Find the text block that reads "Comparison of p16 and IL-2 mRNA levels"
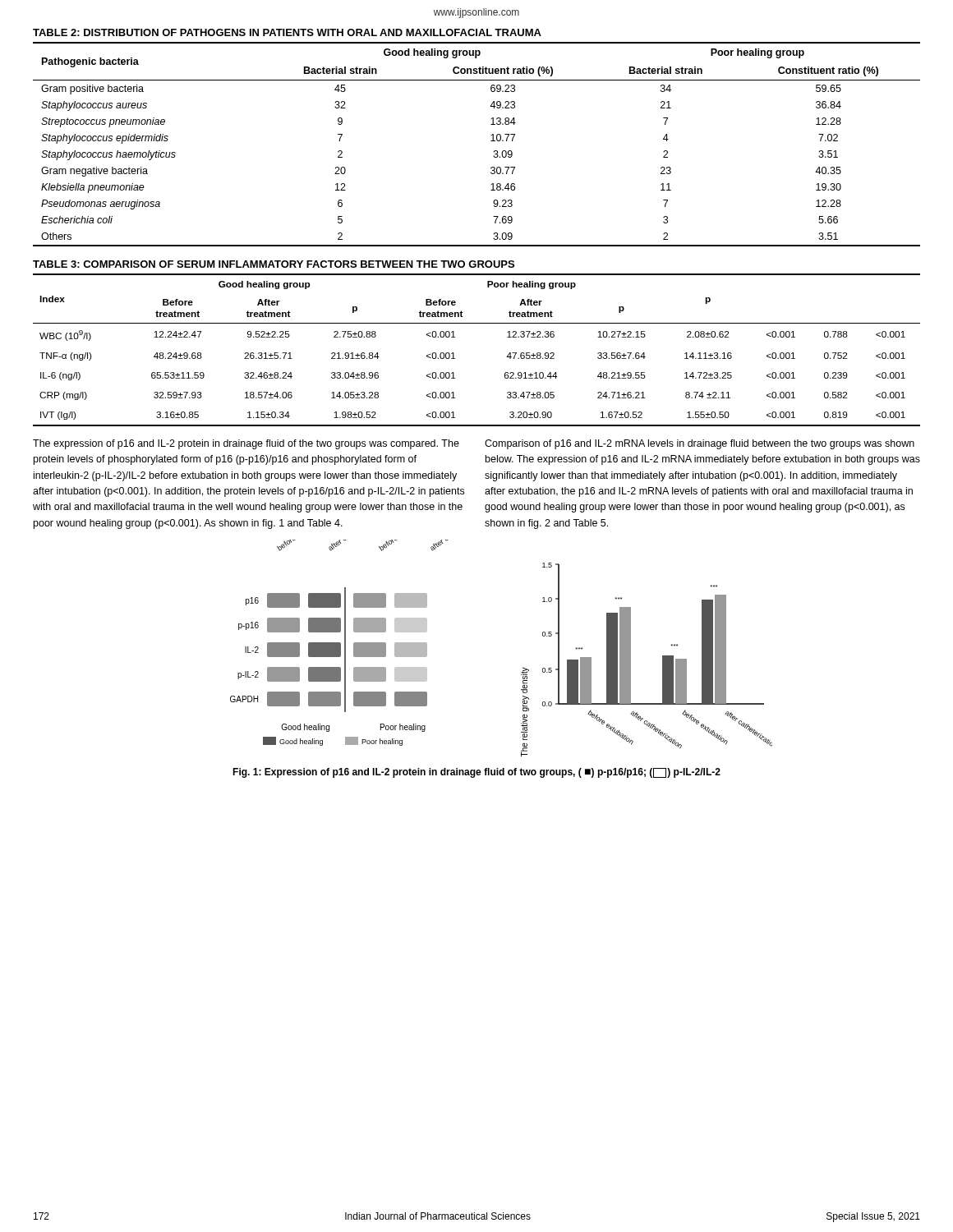This screenshot has width=953, height=1232. pyautogui.click(x=702, y=483)
